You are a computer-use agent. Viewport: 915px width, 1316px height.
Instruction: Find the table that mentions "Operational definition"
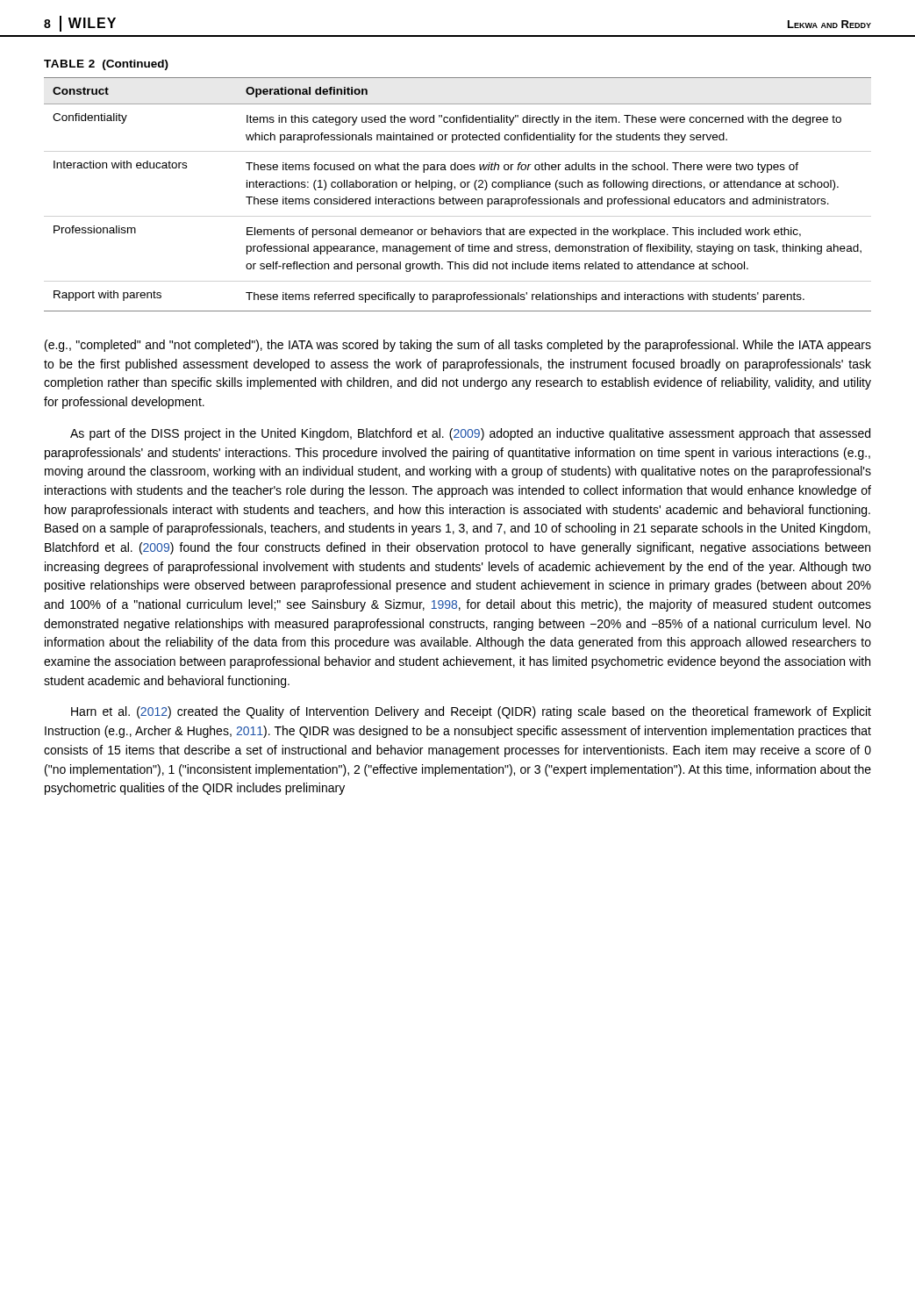coord(458,194)
